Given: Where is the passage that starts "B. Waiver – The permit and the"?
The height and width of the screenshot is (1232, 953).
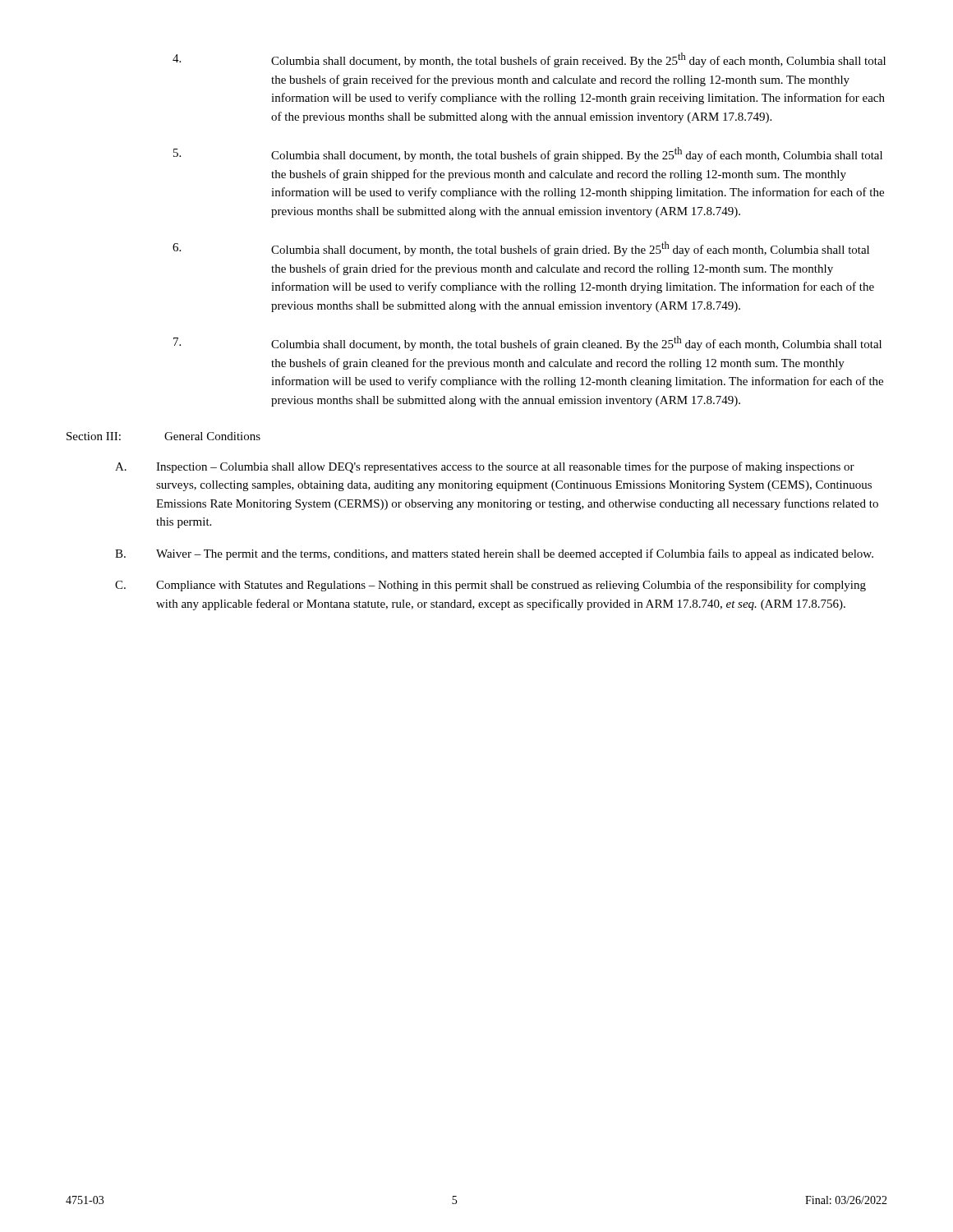Looking at the screenshot, I should tap(501, 553).
